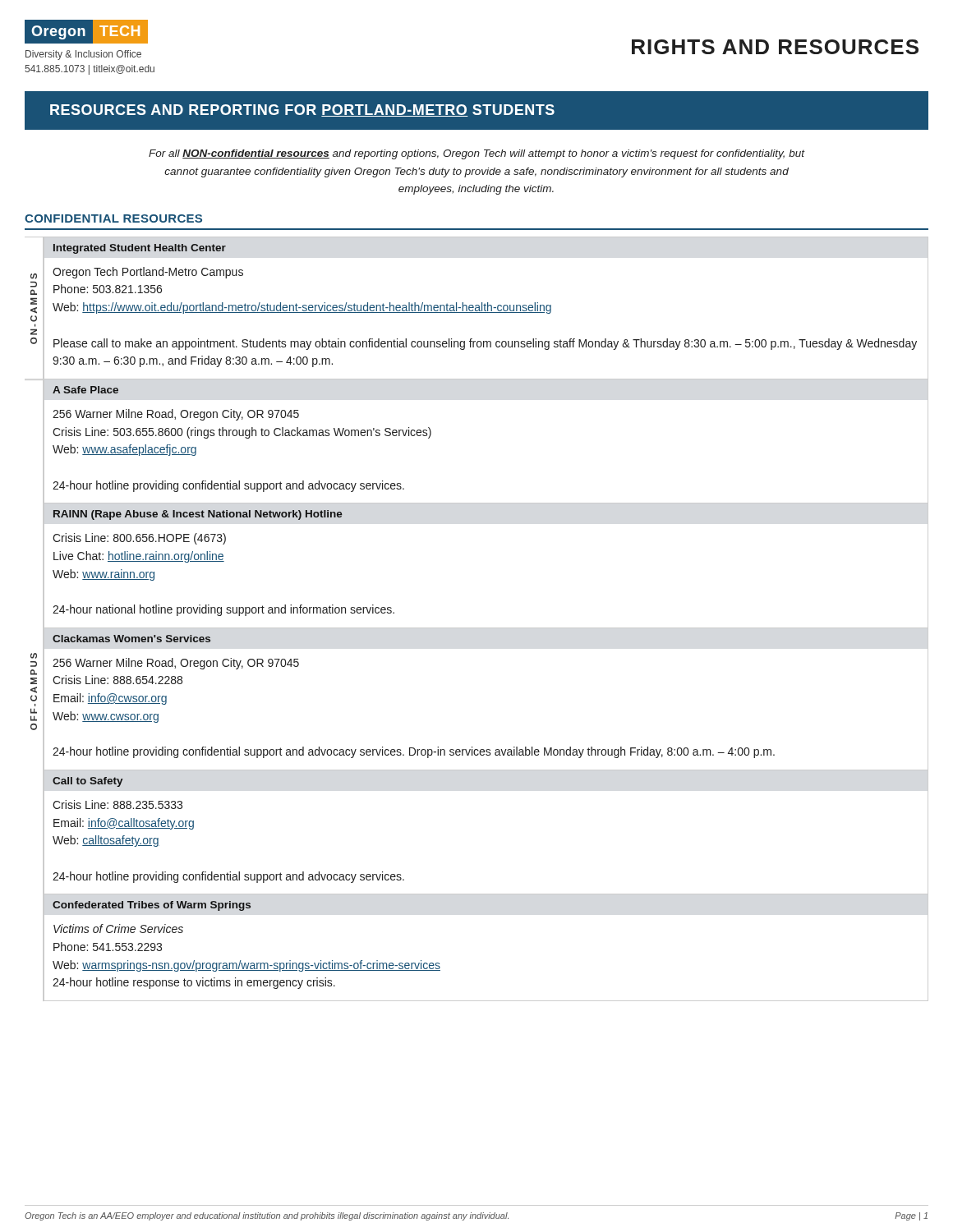
Task: Click a logo
Action: pyautogui.click(x=90, y=48)
